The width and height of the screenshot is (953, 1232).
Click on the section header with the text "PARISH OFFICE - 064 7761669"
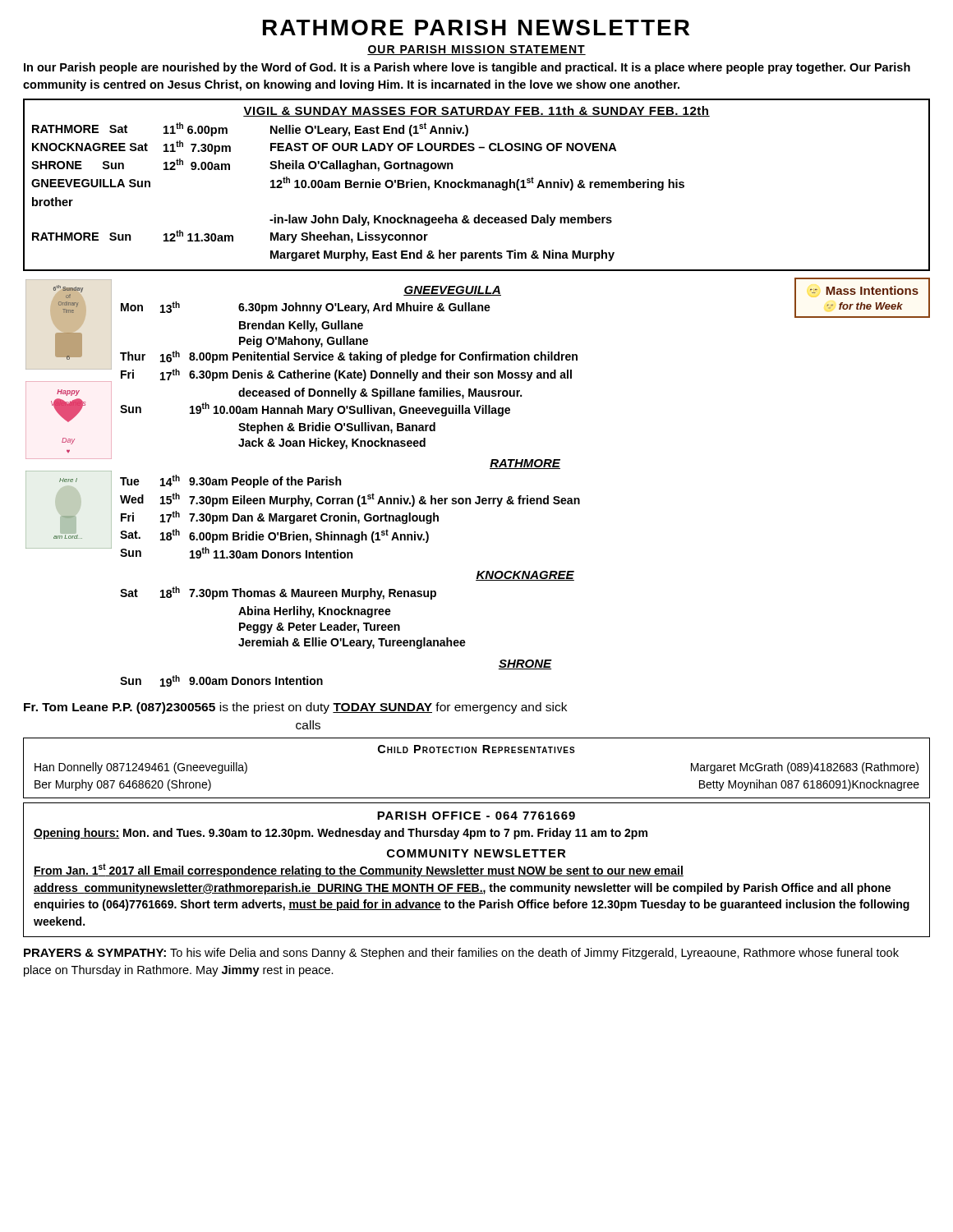coord(476,815)
